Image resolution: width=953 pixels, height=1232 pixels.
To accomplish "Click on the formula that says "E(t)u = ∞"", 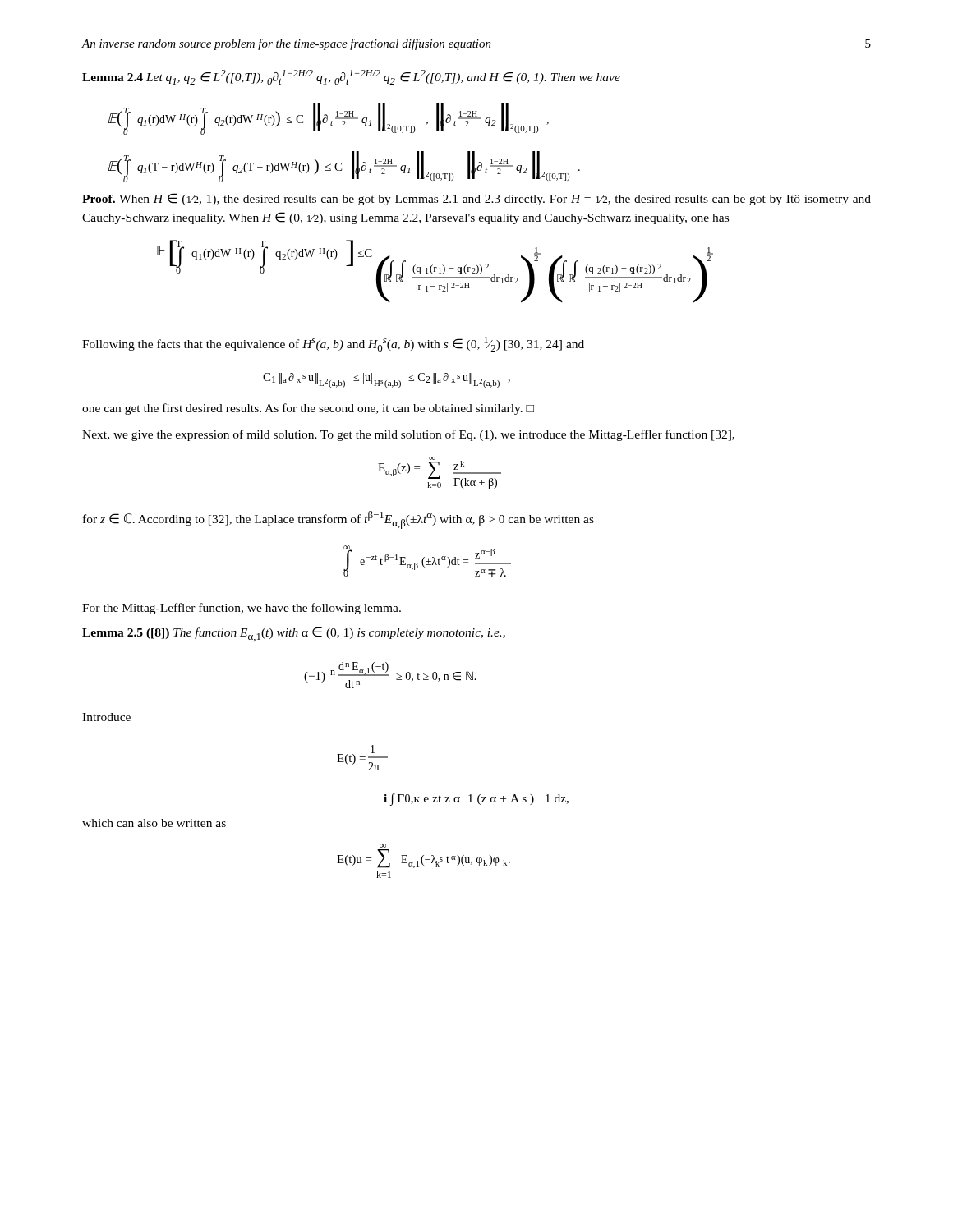I will (x=476, y=864).
